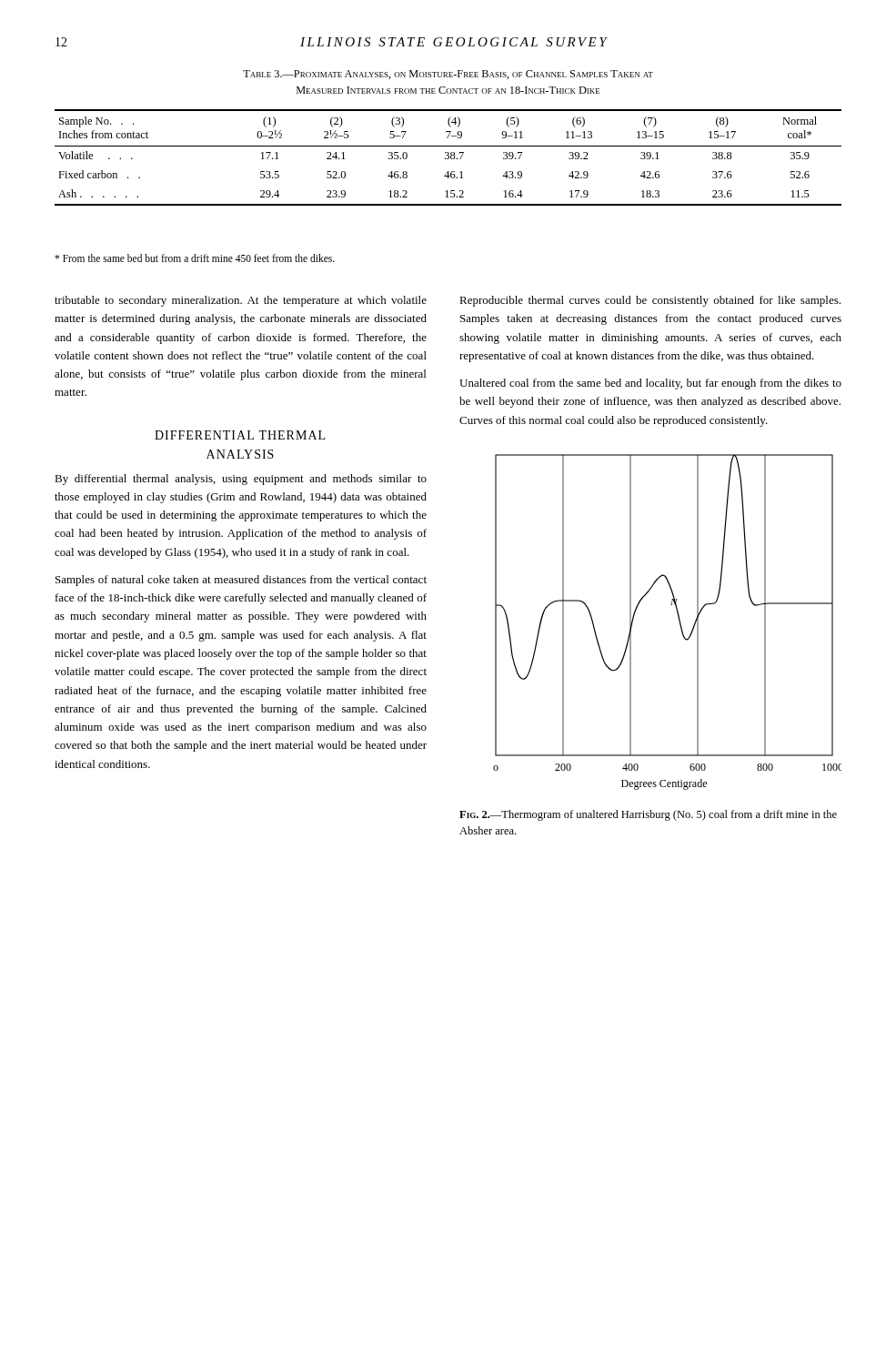Locate the passage starting "Table 3.—Proximate Analyses, on Moisture-Free Basis, of Channel"
This screenshot has width=896, height=1365.
[448, 82]
